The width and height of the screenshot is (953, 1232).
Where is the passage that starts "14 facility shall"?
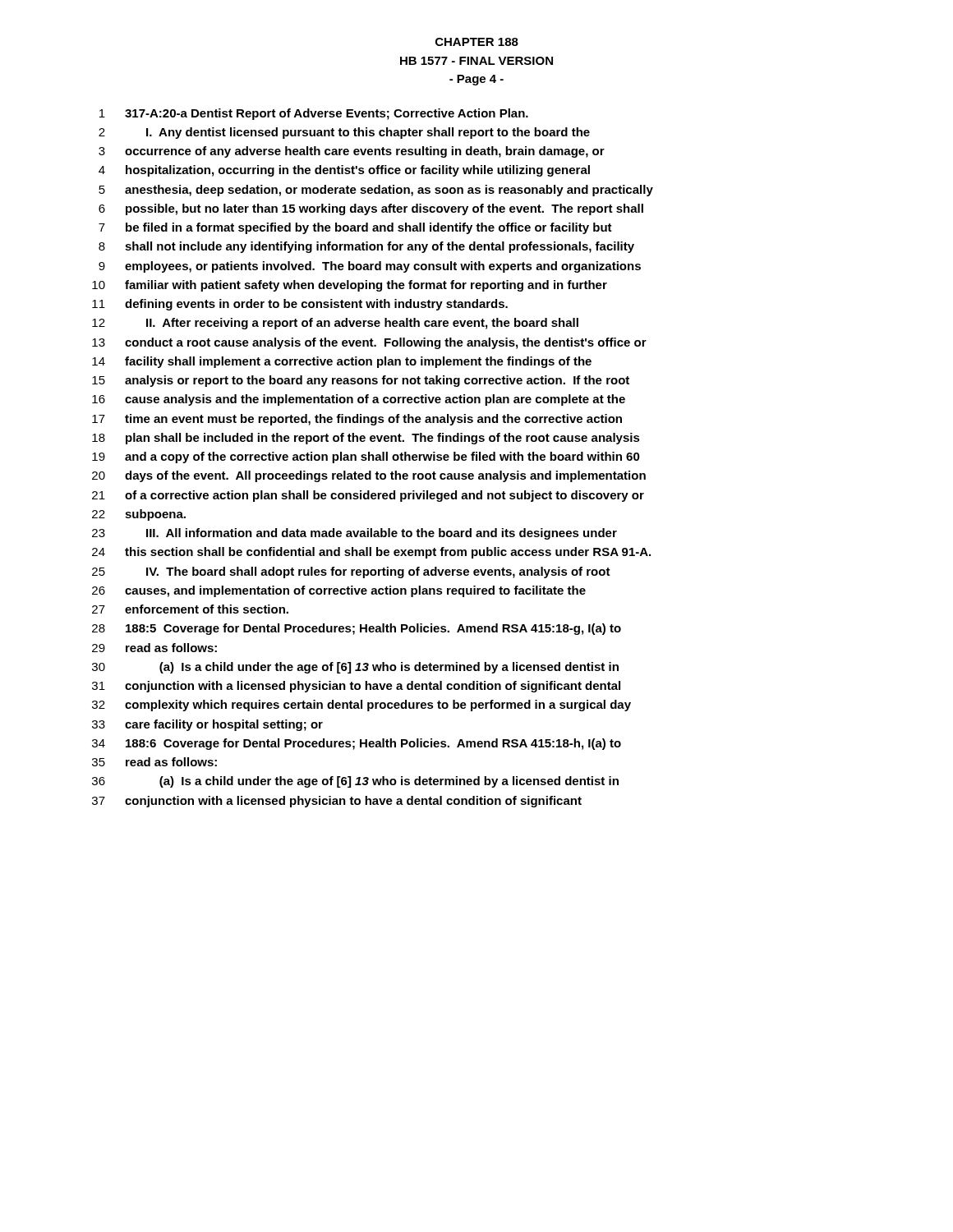476,361
